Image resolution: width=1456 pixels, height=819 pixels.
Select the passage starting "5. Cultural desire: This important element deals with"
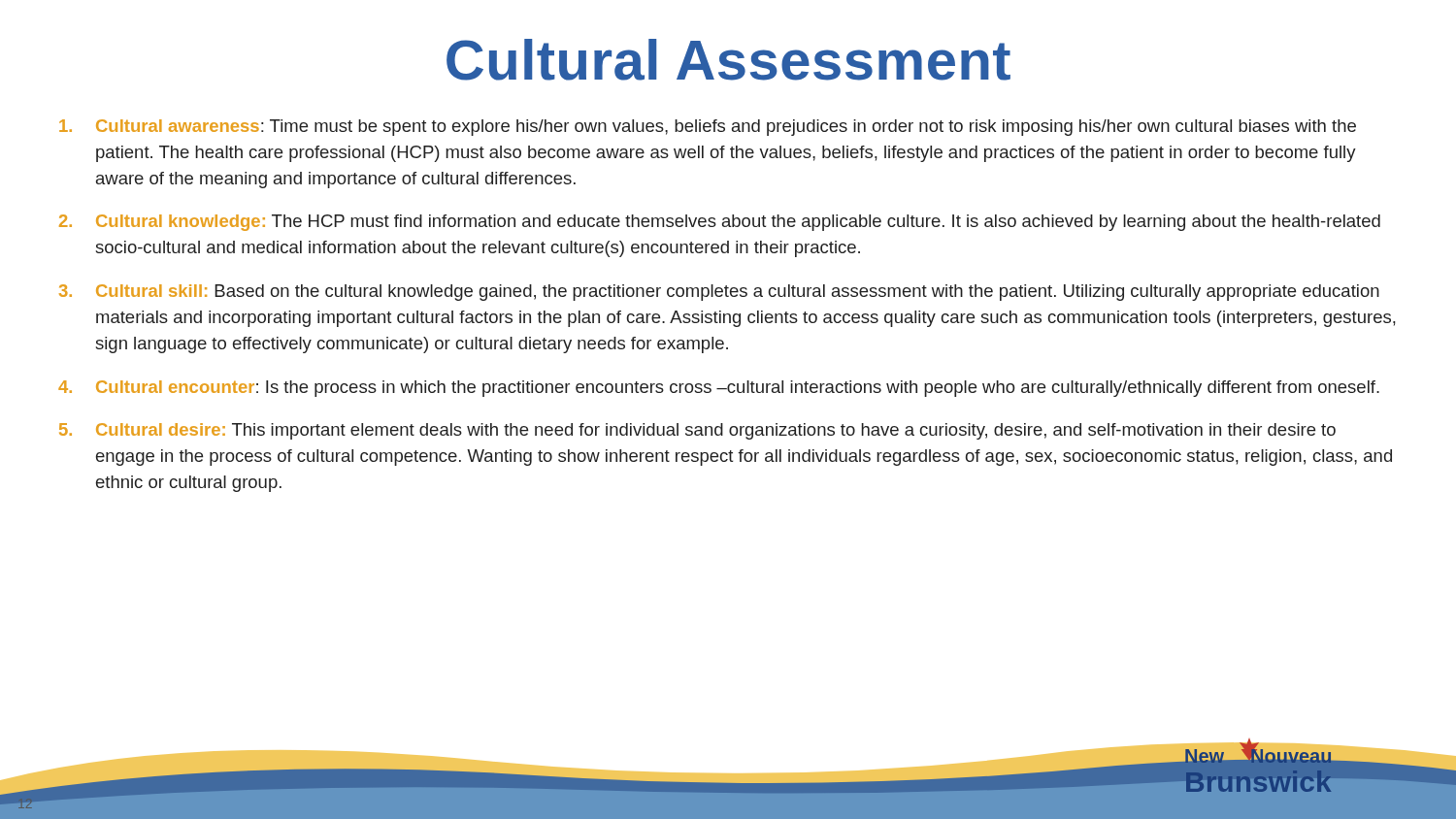pyautogui.click(x=728, y=457)
